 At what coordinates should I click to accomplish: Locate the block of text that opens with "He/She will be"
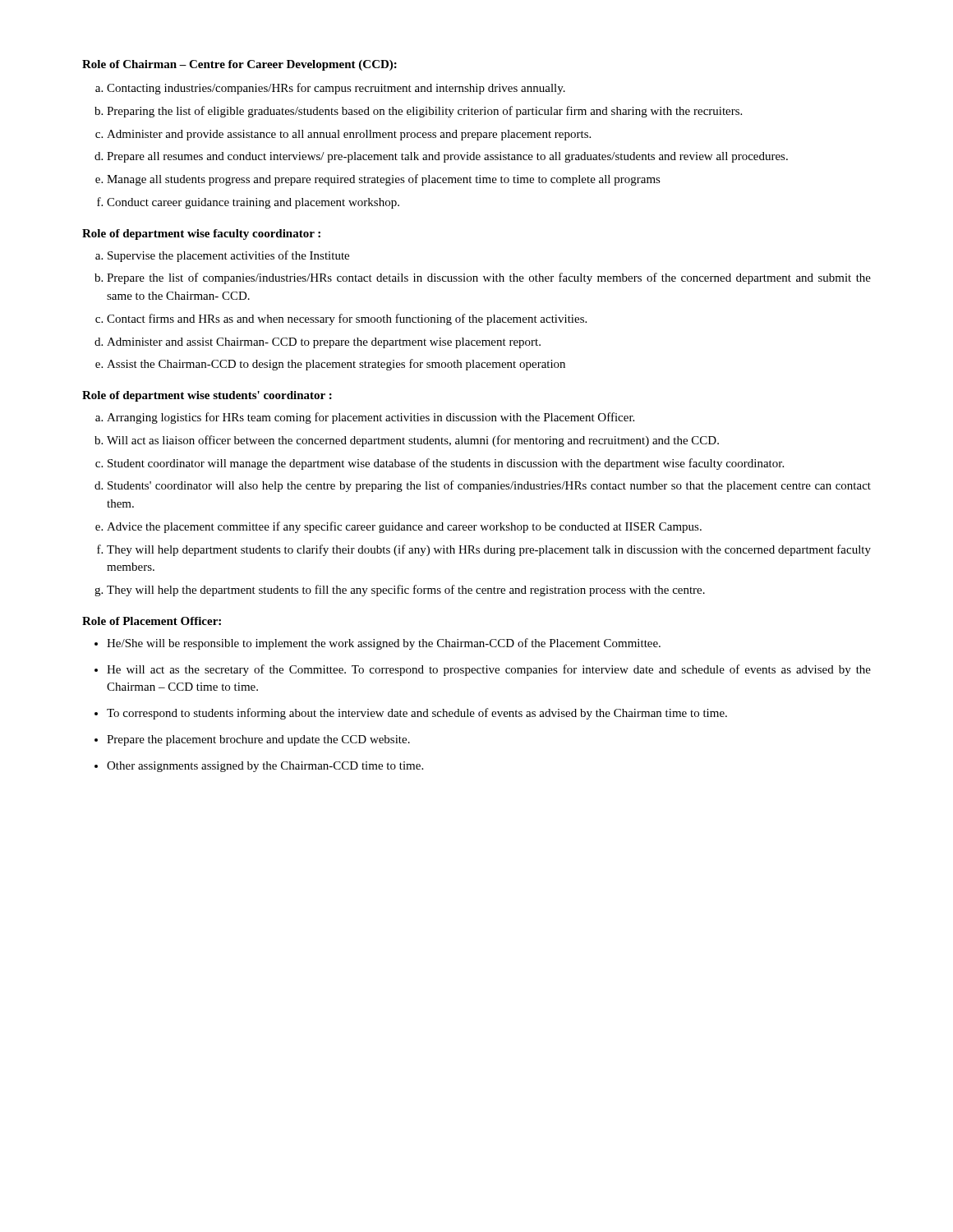pyautogui.click(x=384, y=643)
